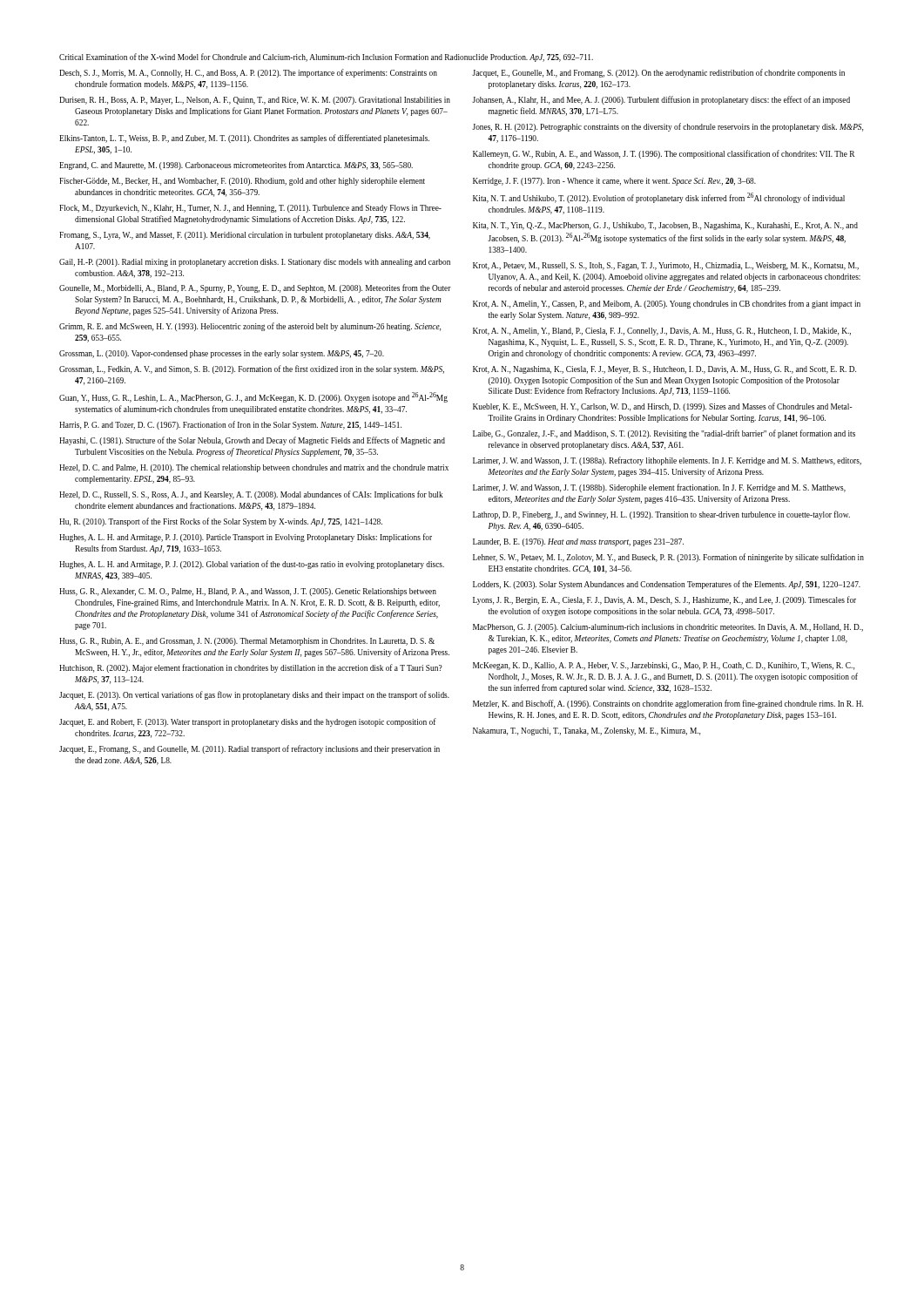The image size is (924, 1307).
Task: Locate the block of text that opens with "Gounelle, M., Morbidelli,"
Action: click(255, 300)
